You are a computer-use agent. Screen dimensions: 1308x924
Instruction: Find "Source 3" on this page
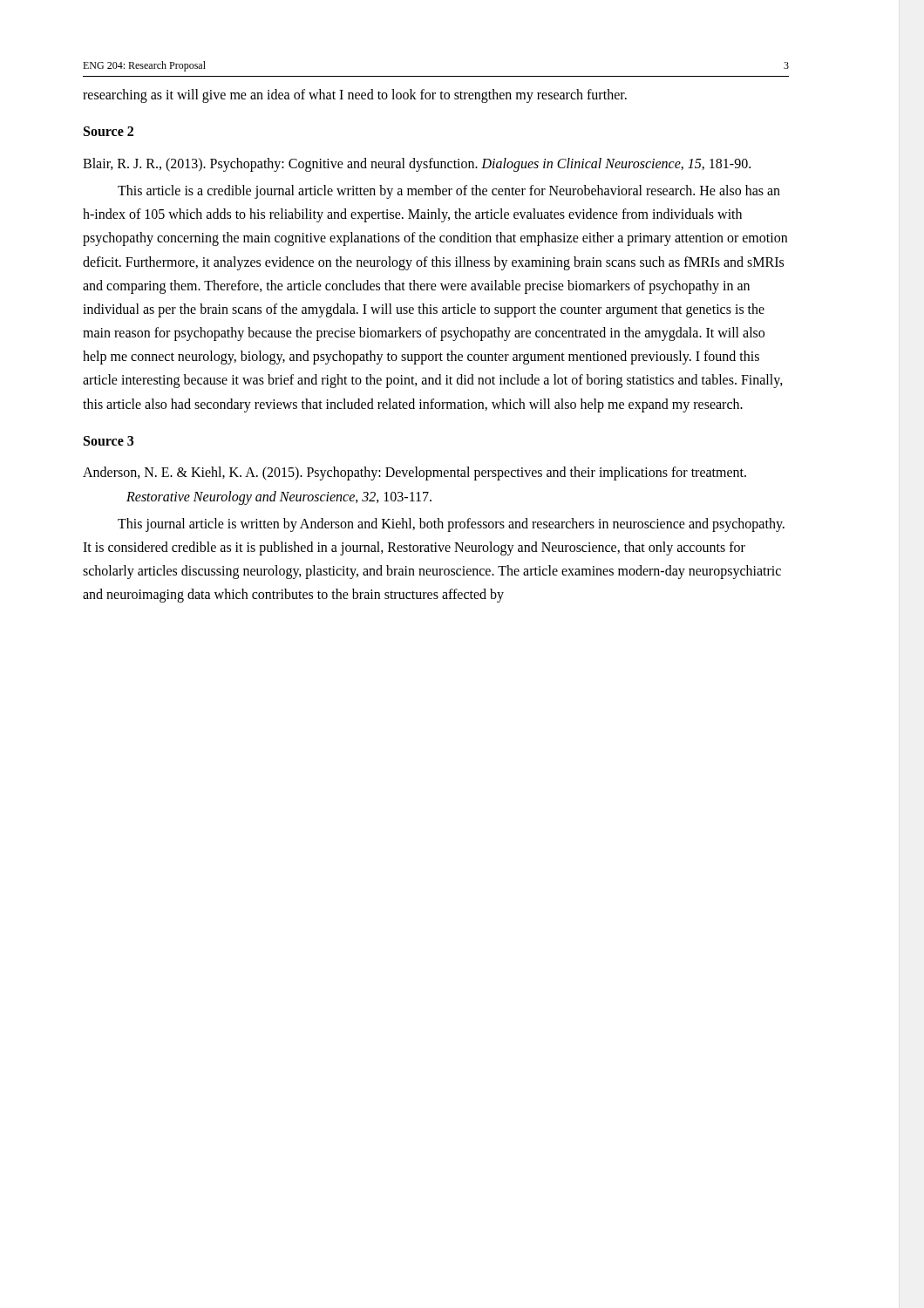(x=109, y=441)
